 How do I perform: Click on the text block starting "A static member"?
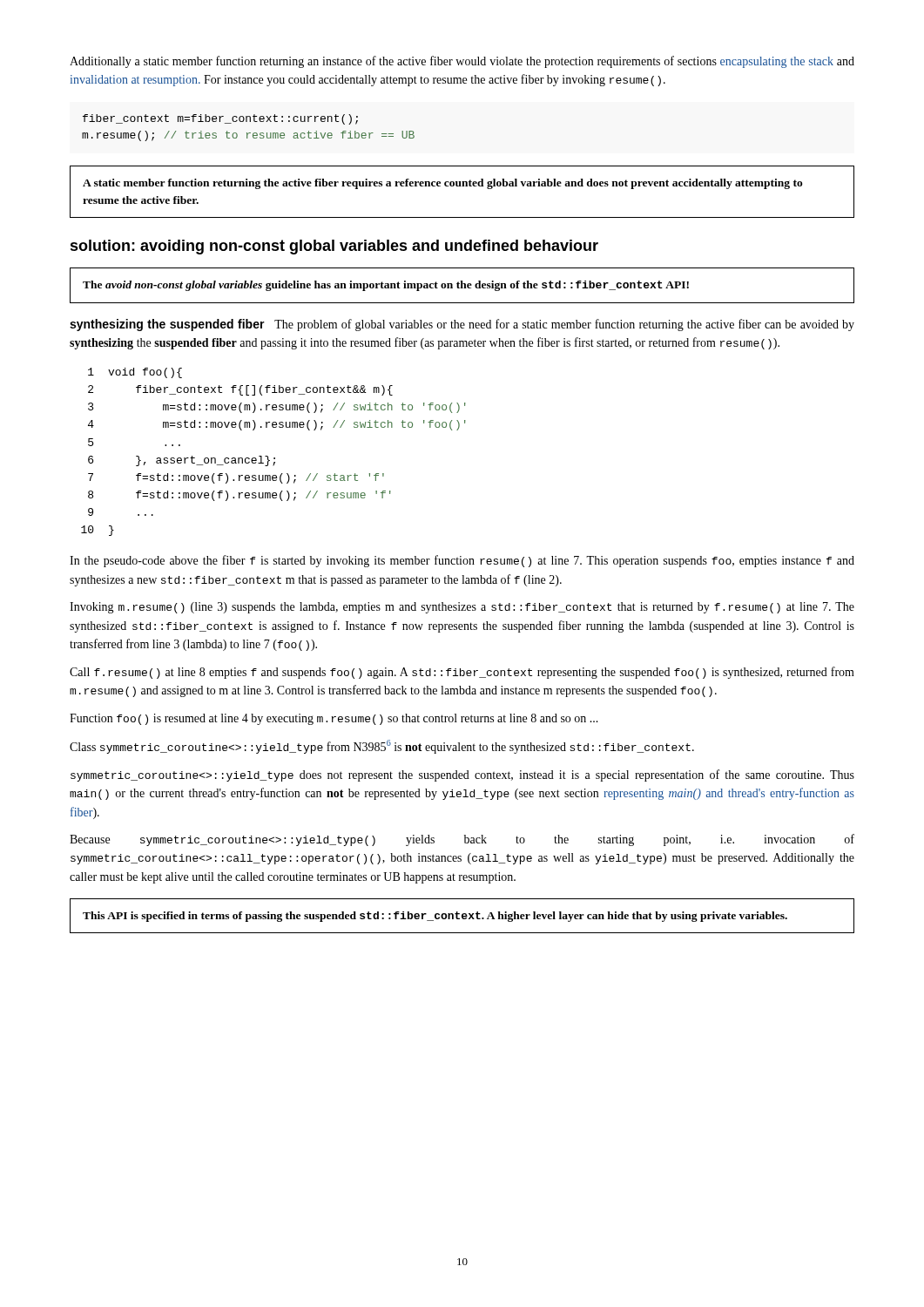[x=462, y=191]
